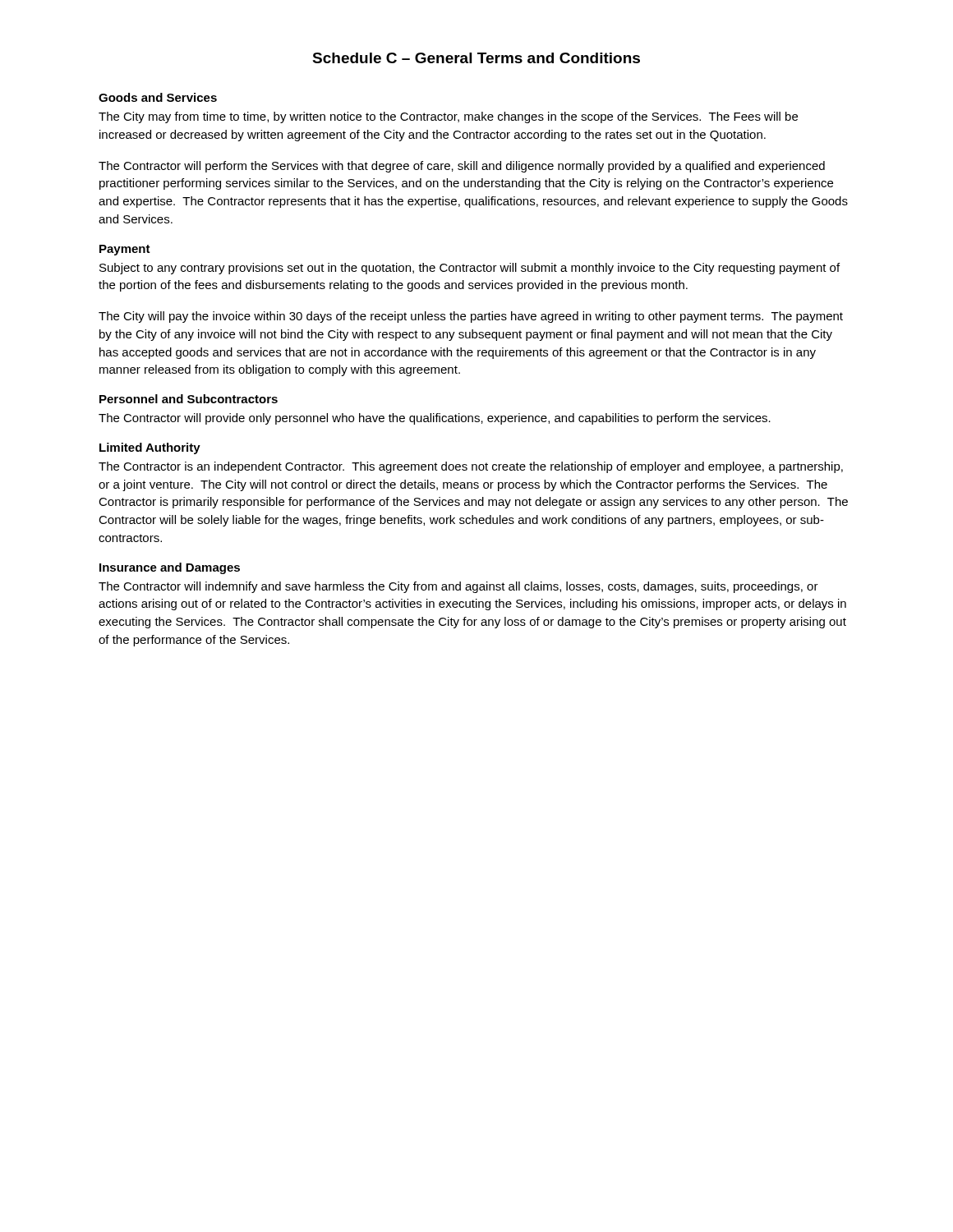The height and width of the screenshot is (1232, 953).
Task: Locate the text block starting "Goods and Services"
Action: coord(158,97)
